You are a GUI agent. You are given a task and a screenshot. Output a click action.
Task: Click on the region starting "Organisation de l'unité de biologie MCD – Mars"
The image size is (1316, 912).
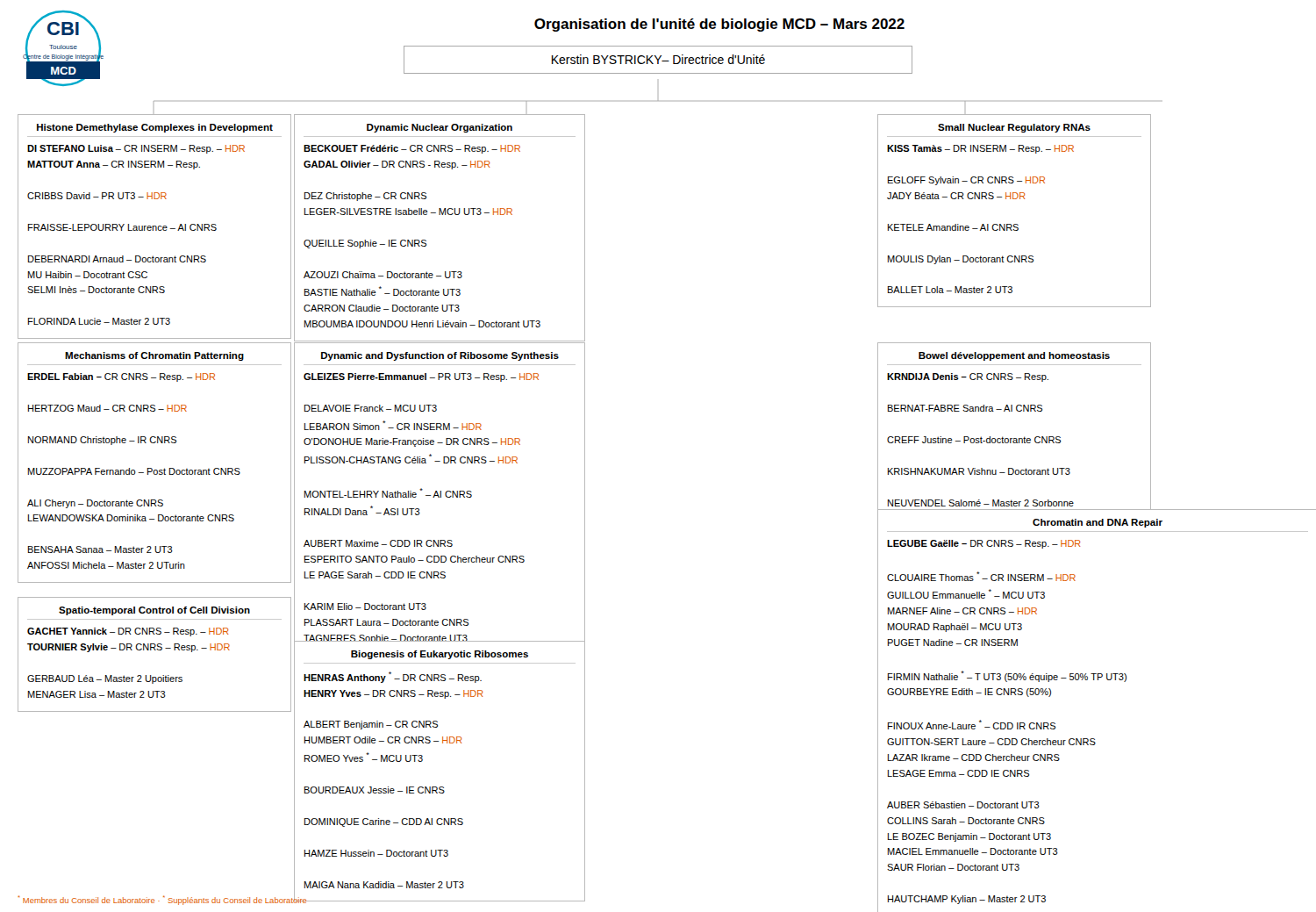[x=719, y=24]
